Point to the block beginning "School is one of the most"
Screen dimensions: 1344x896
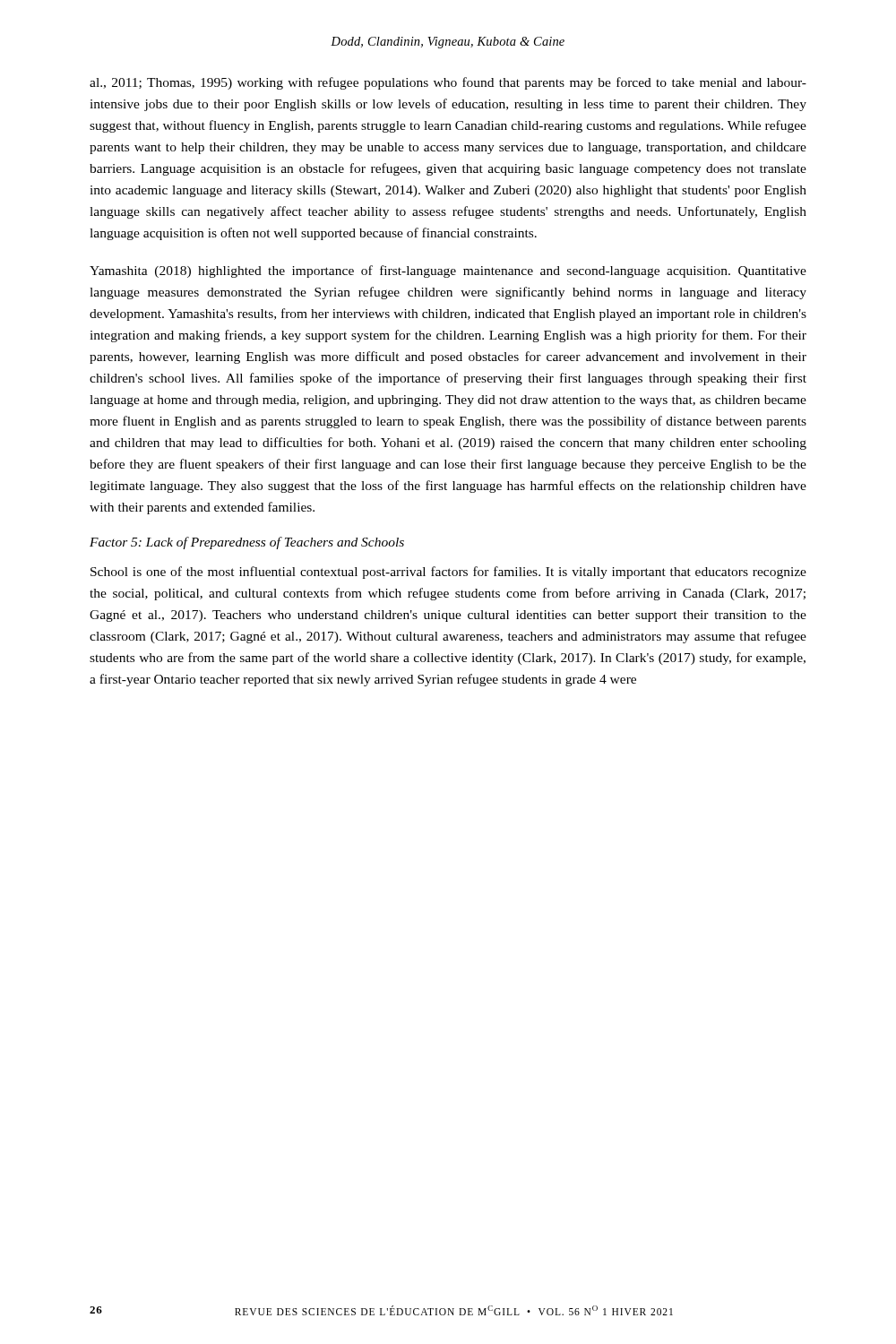pyautogui.click(x=448, y=625)
